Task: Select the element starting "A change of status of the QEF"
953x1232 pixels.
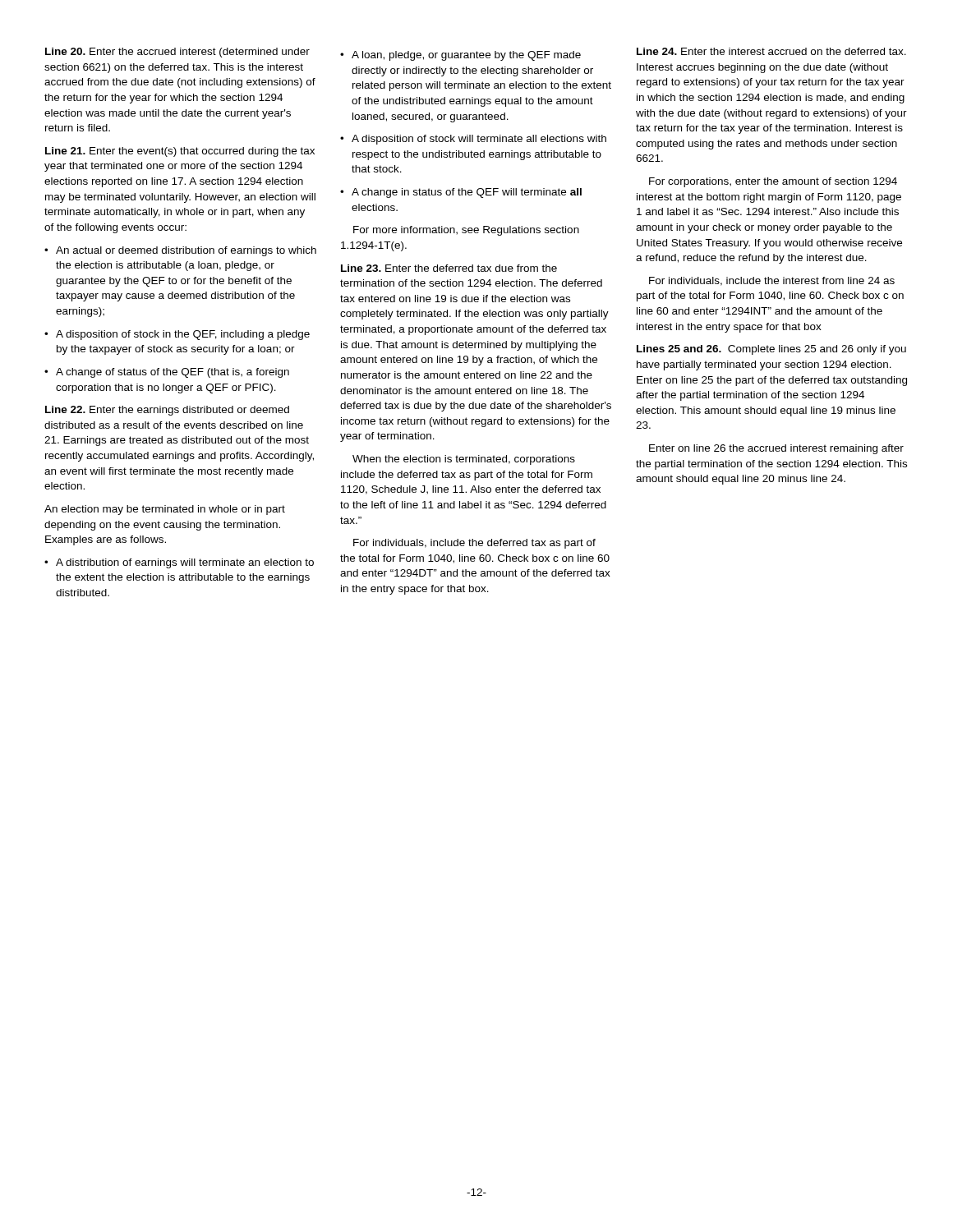Action: click(181, 380)
